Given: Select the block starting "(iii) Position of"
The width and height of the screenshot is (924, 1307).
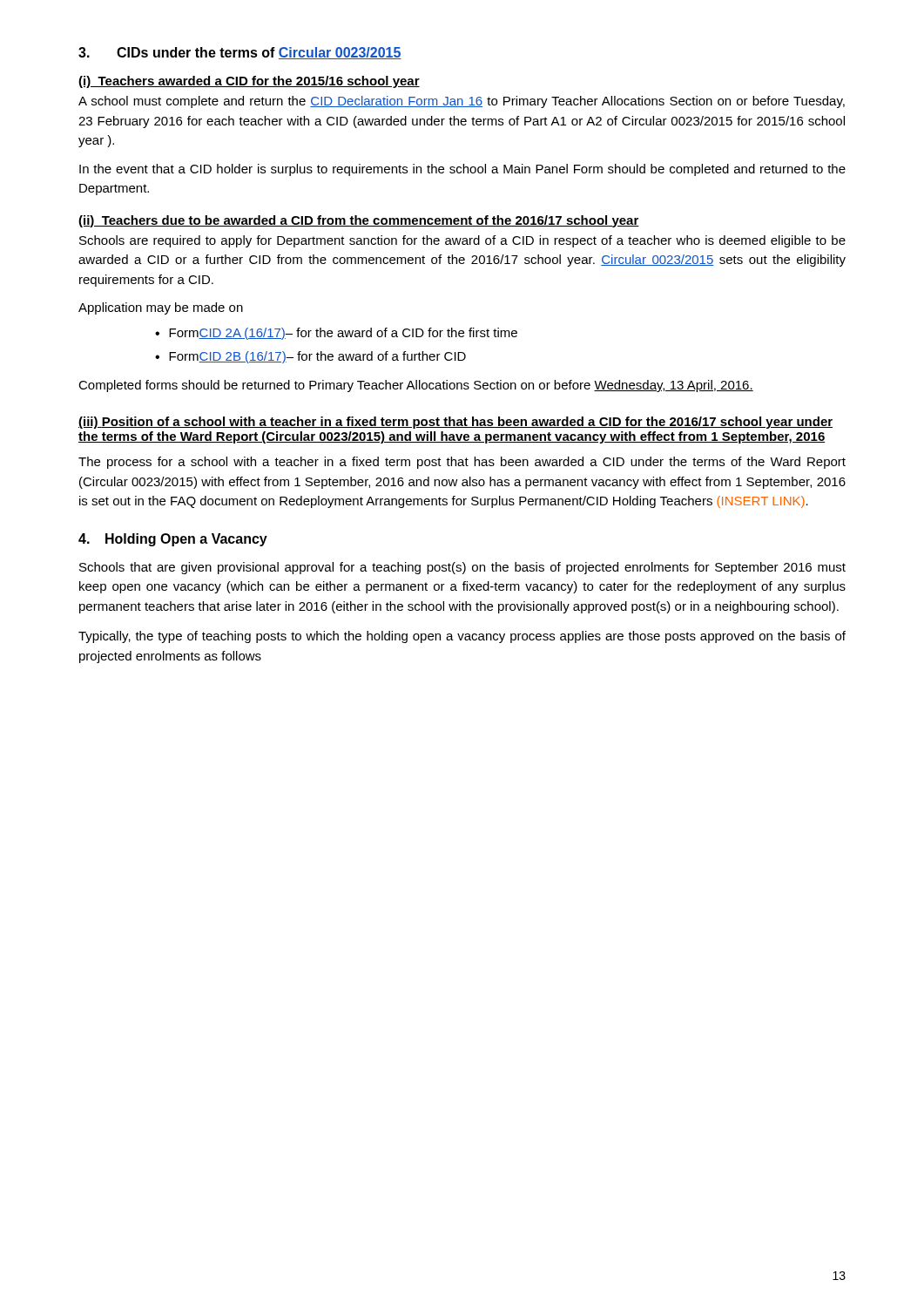Looking at the screenshot, I should click(455, 429).
